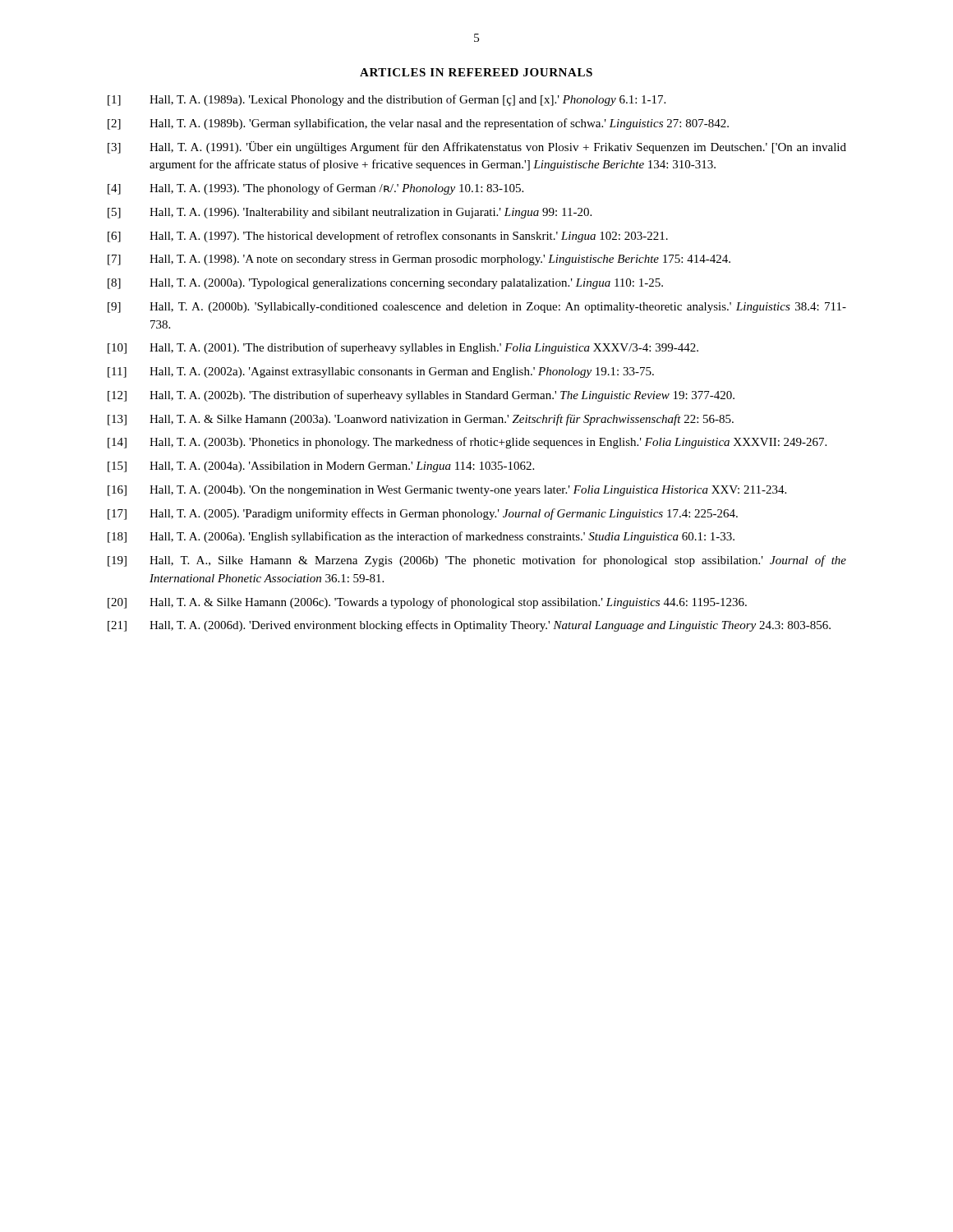Locate the list item that says "[9] Hall, T."
953x1232 pixels.
tap(476, 316)
